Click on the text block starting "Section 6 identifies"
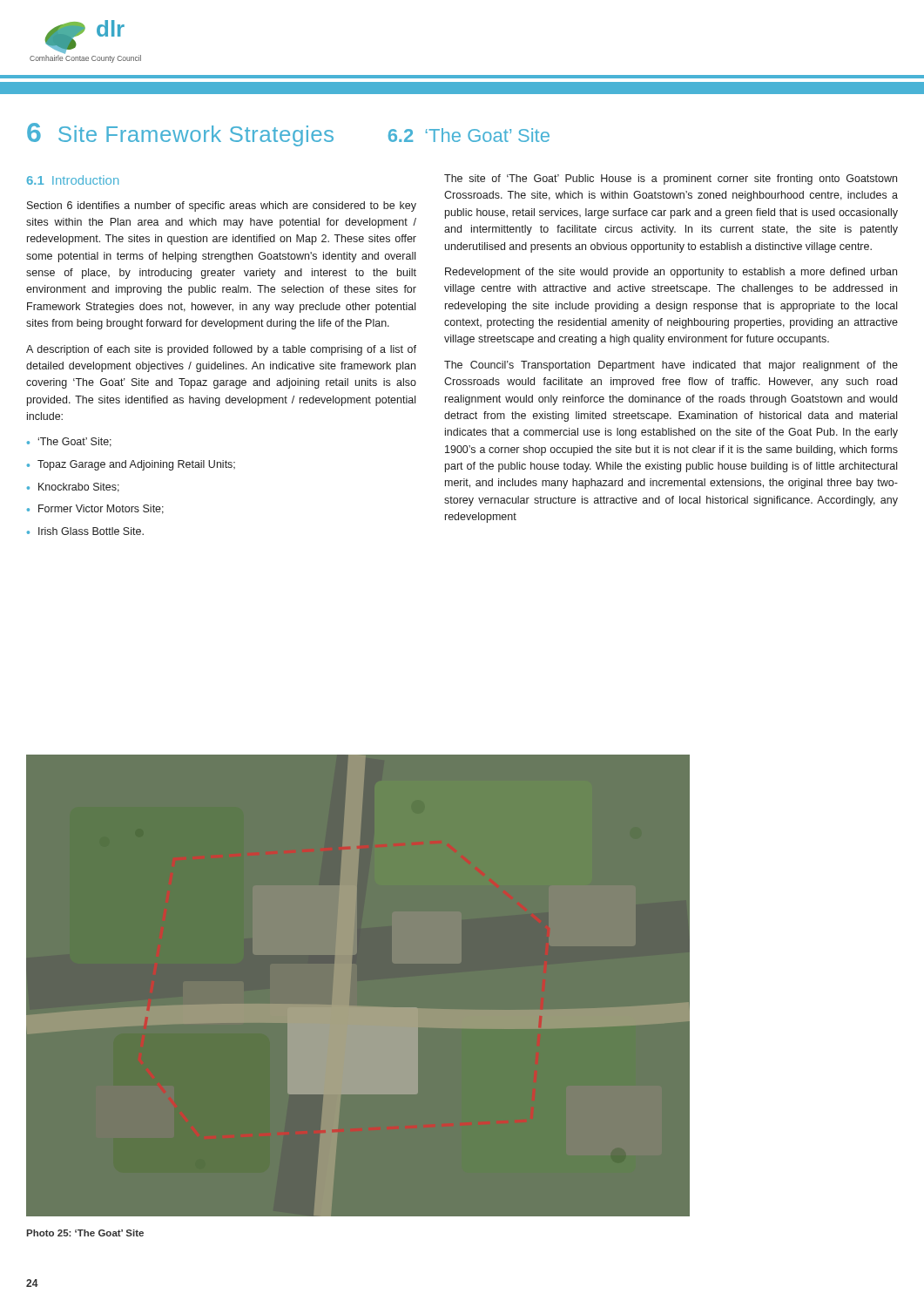 [x=221, y=264]
